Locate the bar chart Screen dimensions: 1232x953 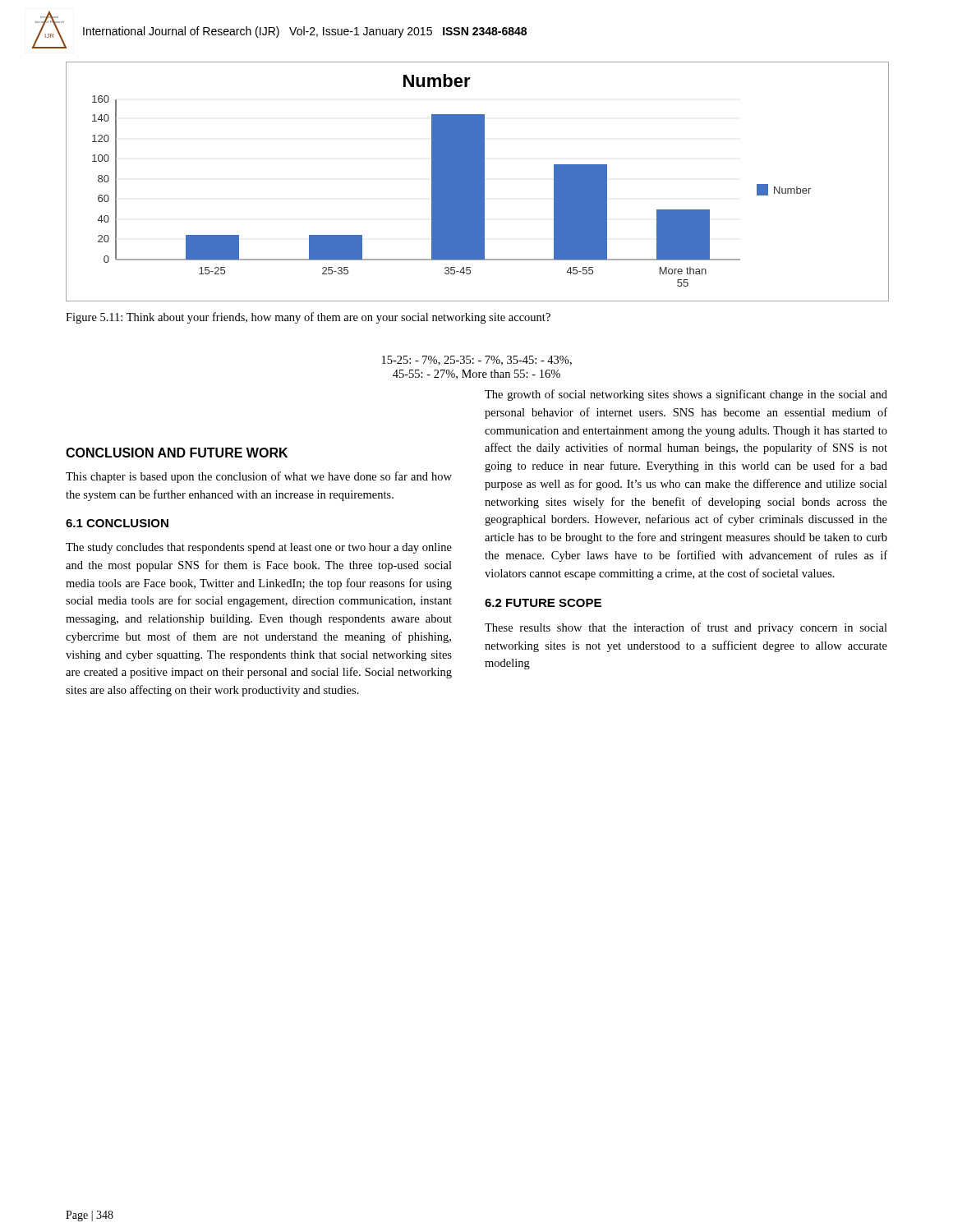click(476, 181)
